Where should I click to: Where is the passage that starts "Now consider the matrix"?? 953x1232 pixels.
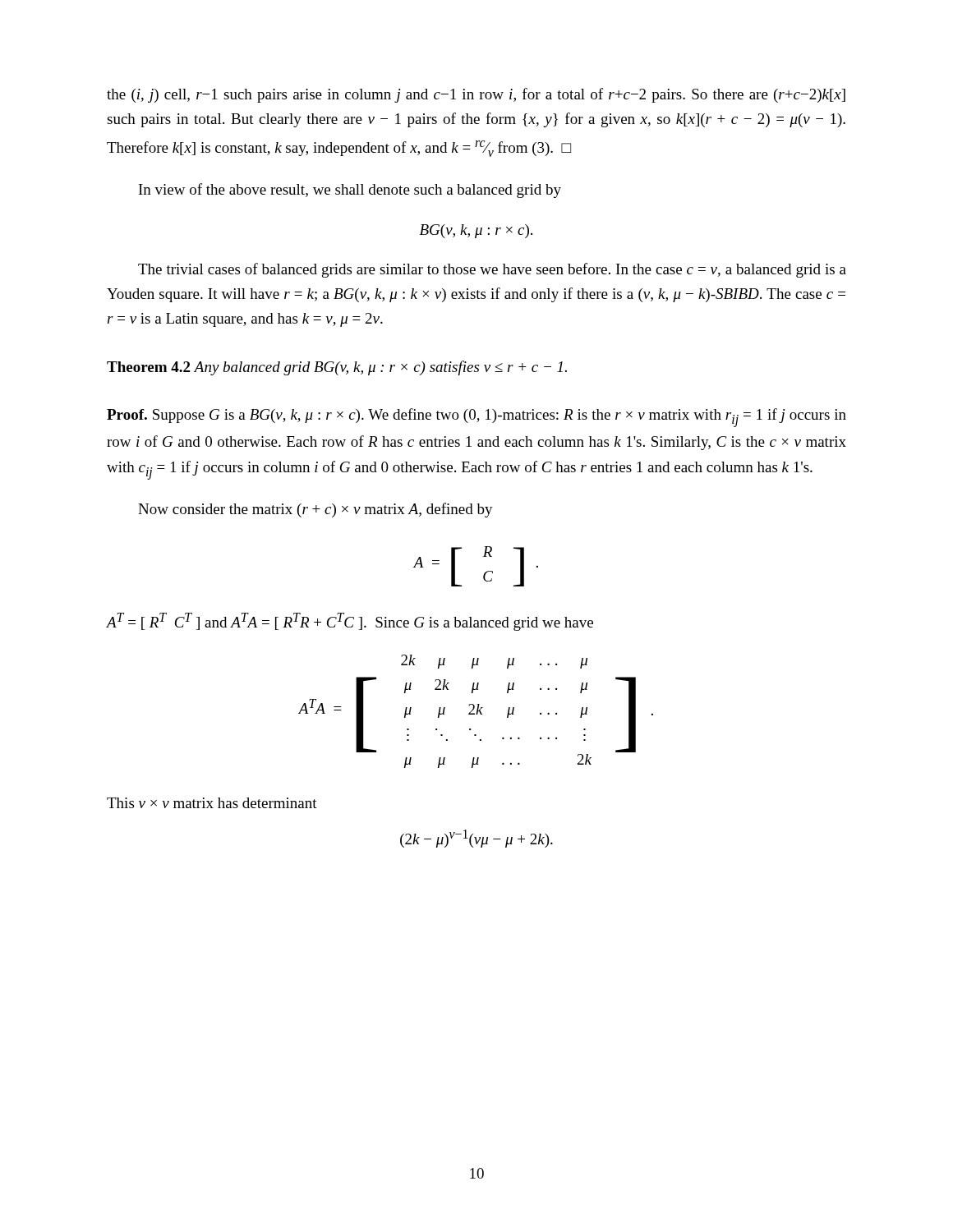[x=315, y=509]
